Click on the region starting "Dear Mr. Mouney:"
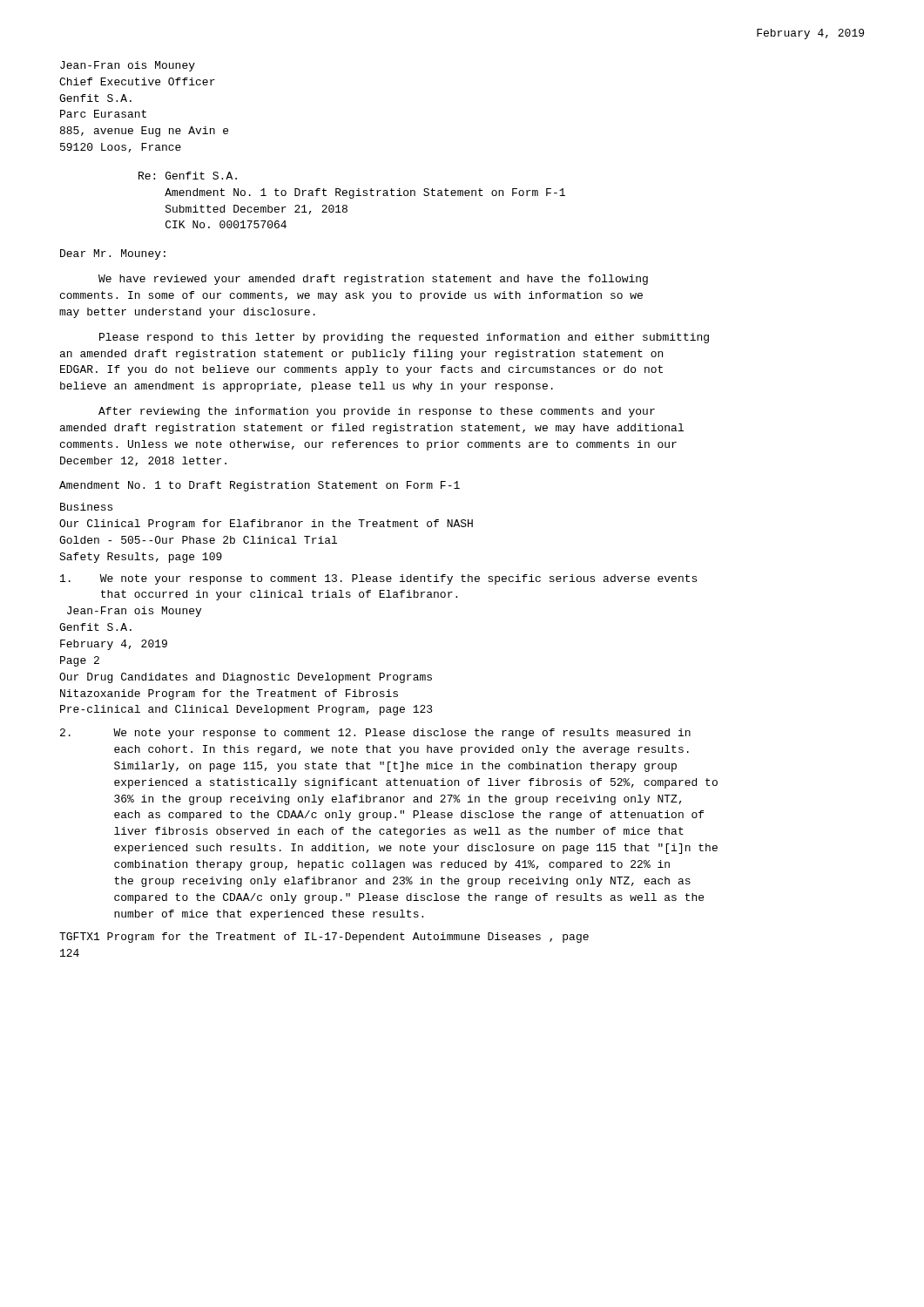 (114, 254)
